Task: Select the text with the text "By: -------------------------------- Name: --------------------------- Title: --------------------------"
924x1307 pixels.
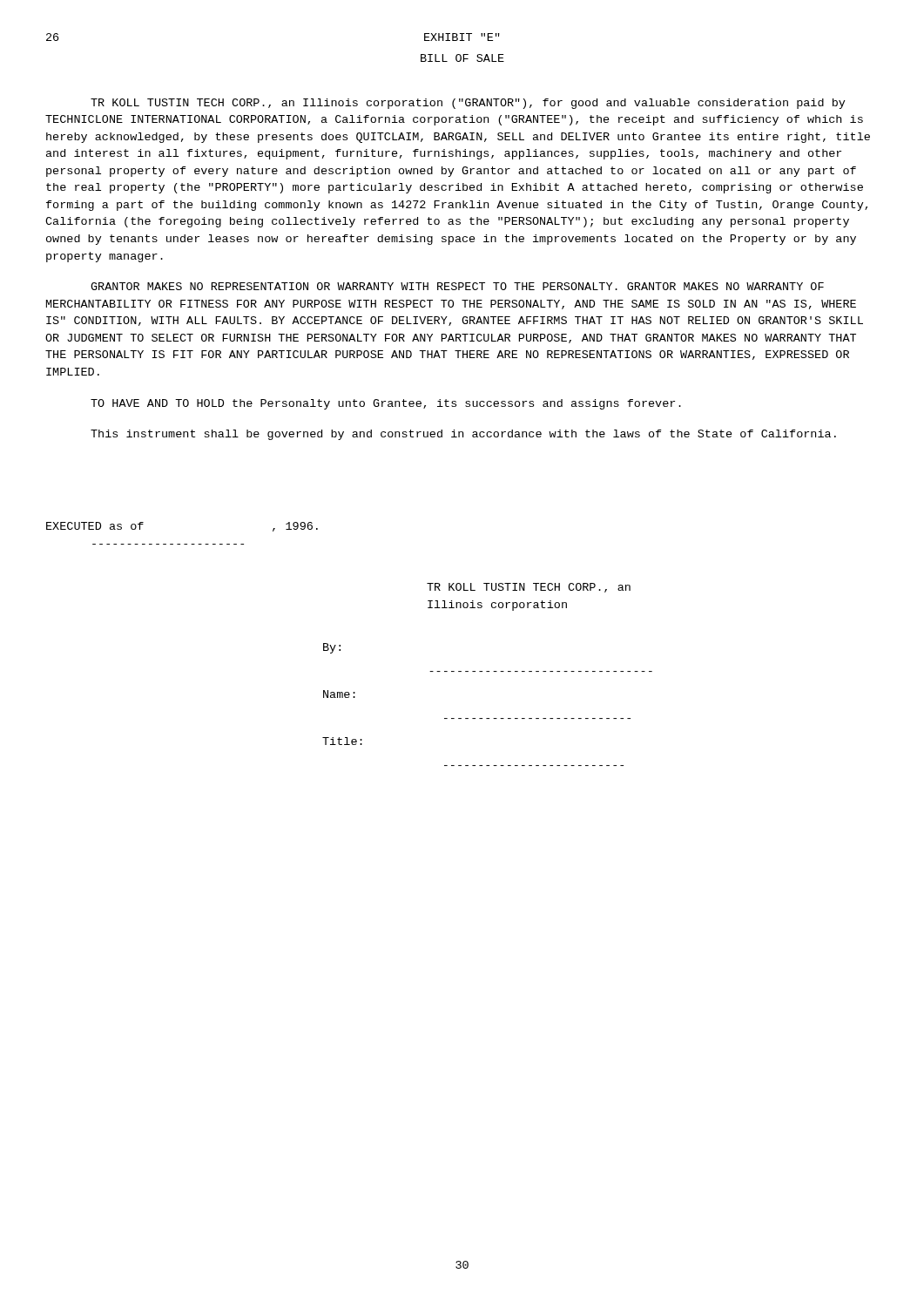Action: pyautogui.click(x=488, y=707)
